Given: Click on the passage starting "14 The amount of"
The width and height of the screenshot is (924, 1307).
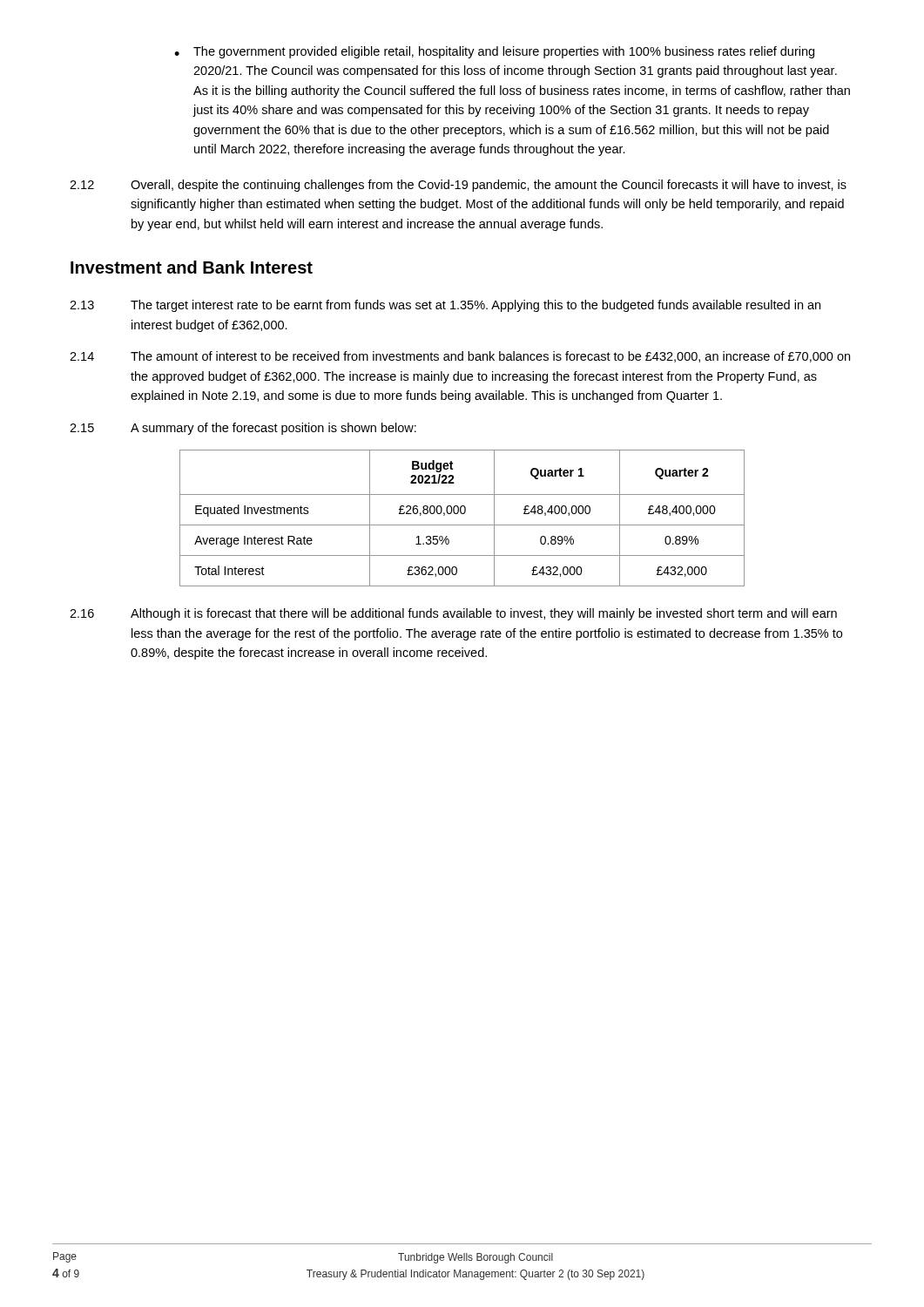Looking at the screenshot, I should coord(462,376).
